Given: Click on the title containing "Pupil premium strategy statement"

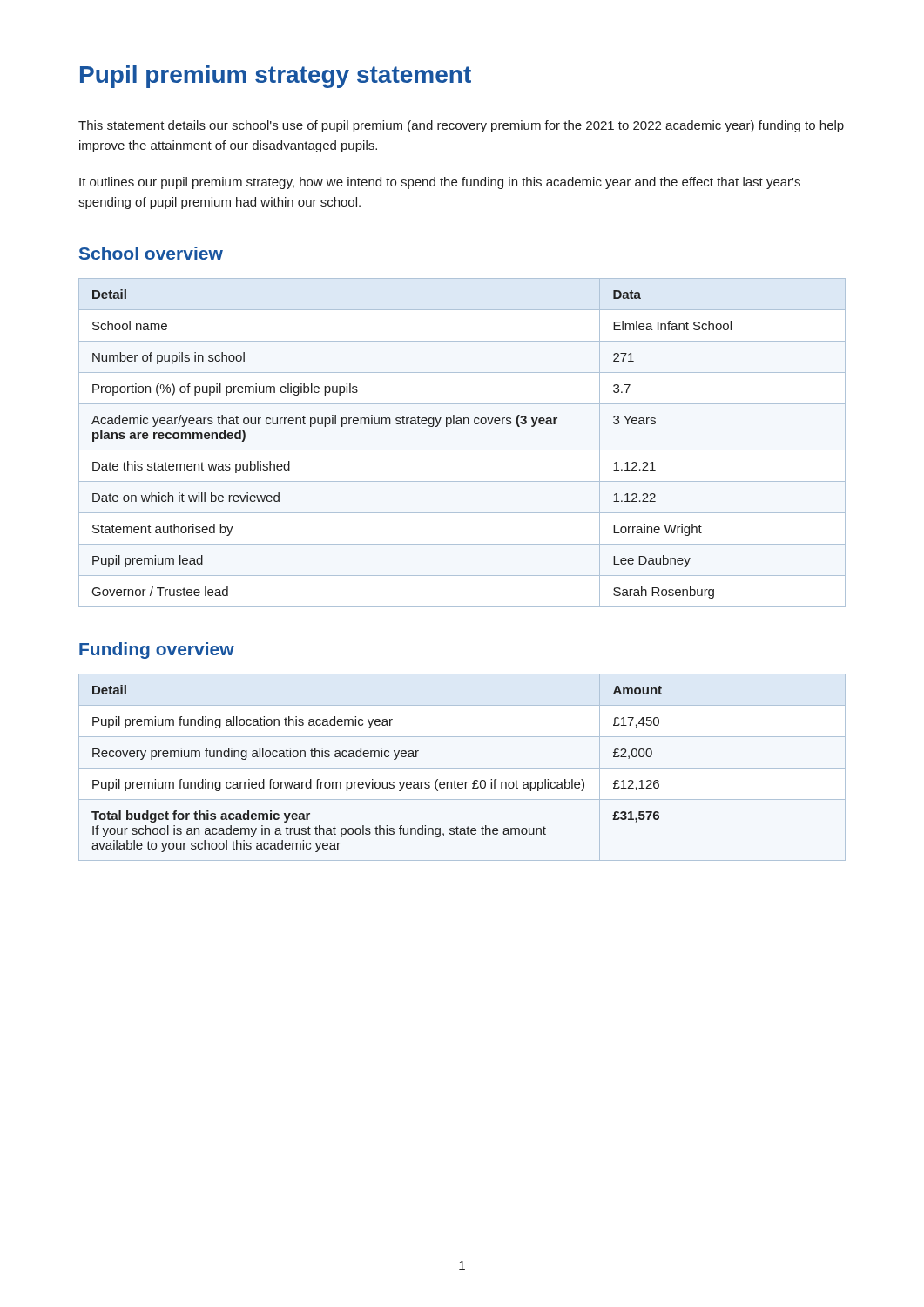Looking at the screenshot, I should (462, 75).
